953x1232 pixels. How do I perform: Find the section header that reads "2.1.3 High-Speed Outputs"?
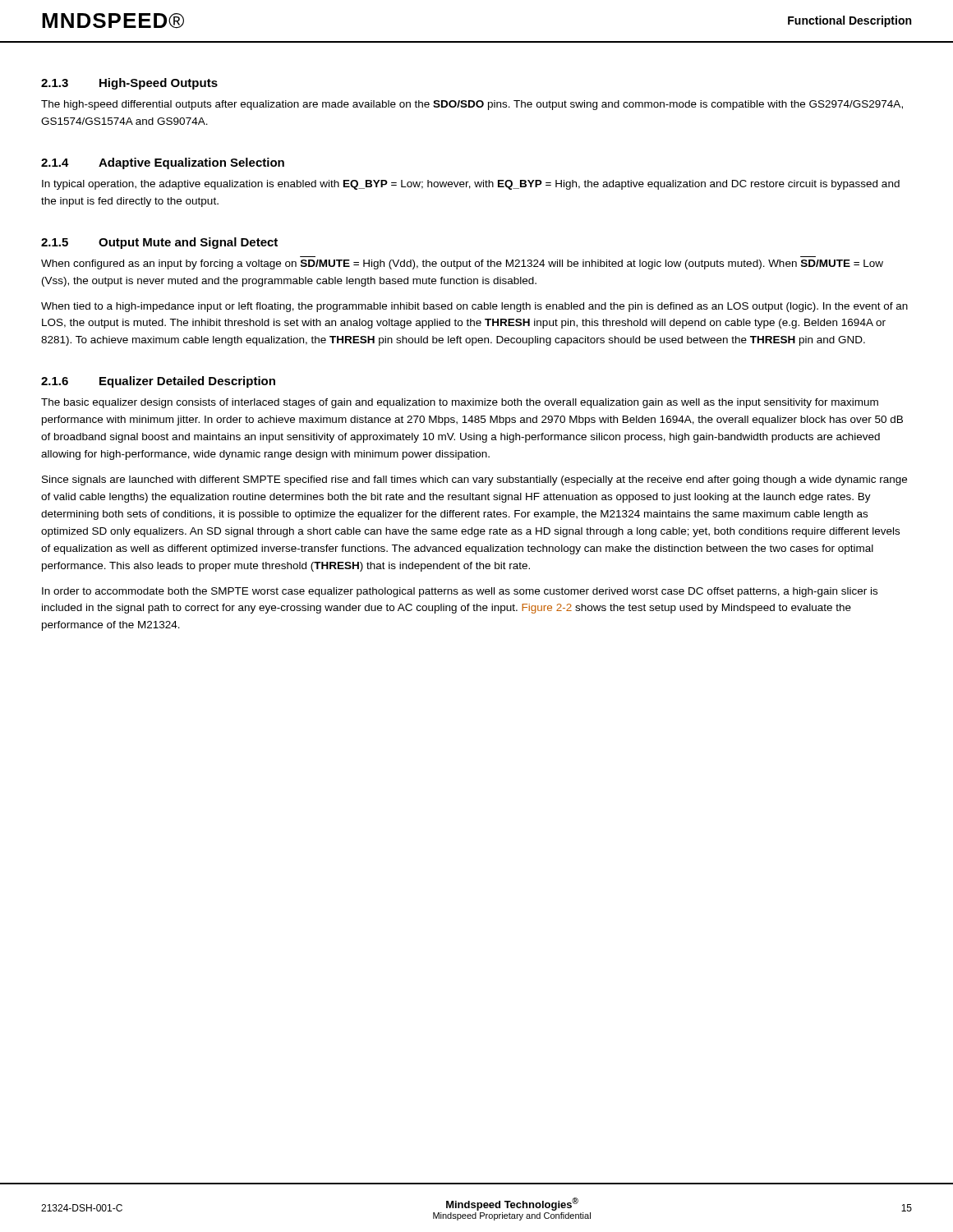(x=129, y=83)
